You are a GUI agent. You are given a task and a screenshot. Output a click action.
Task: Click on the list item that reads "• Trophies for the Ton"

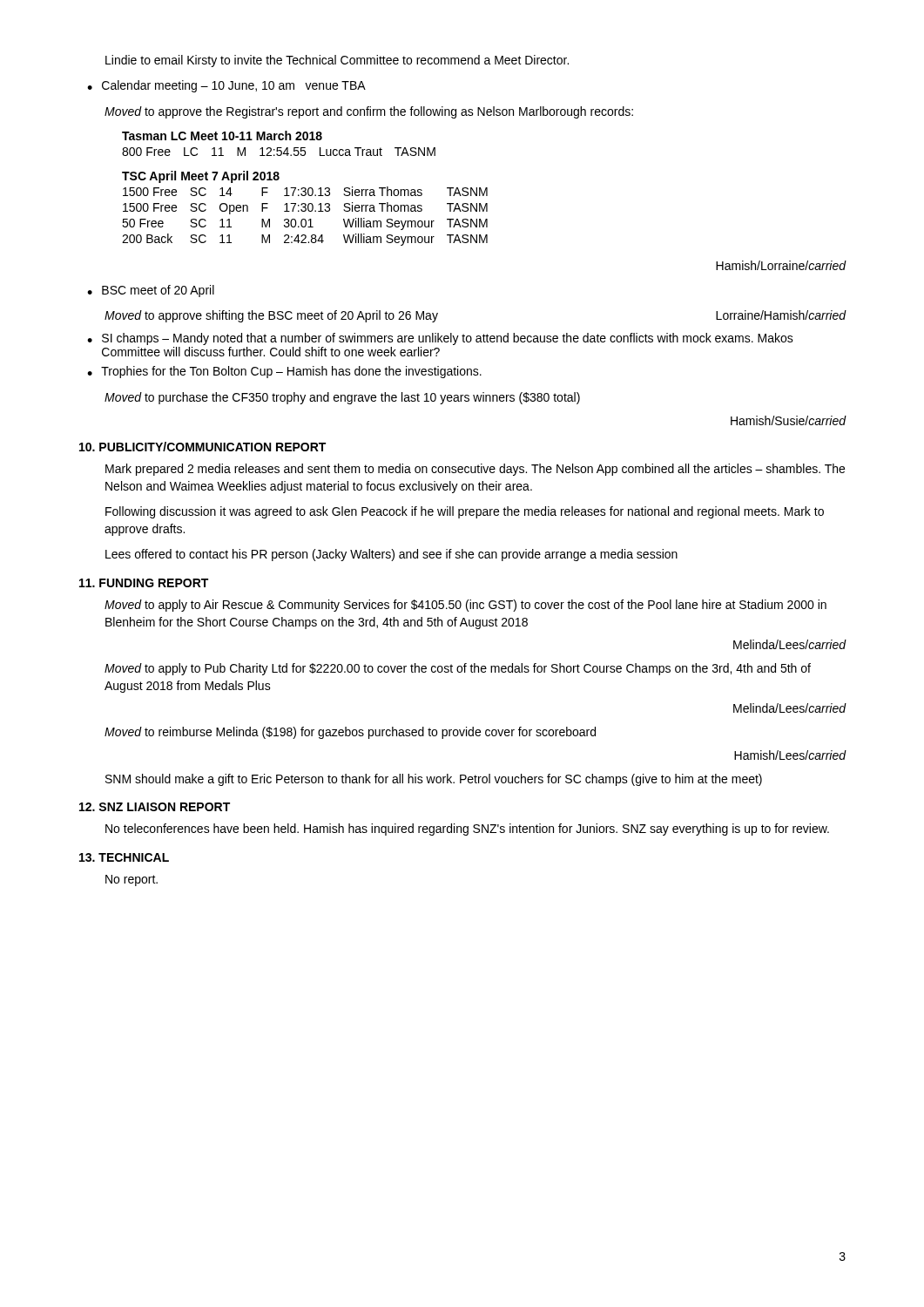point(285,374)
